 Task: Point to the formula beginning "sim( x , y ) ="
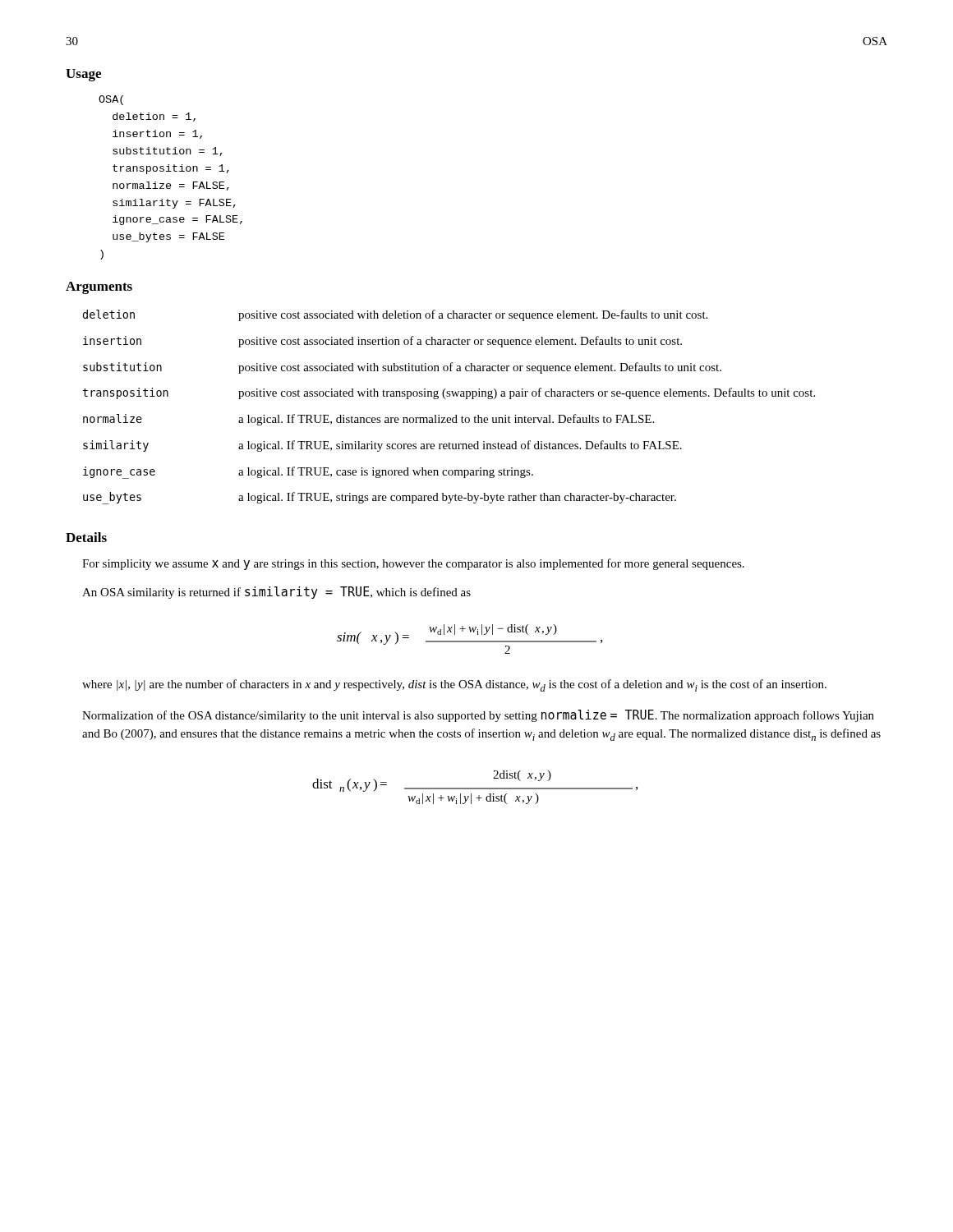tap(476, 637)
